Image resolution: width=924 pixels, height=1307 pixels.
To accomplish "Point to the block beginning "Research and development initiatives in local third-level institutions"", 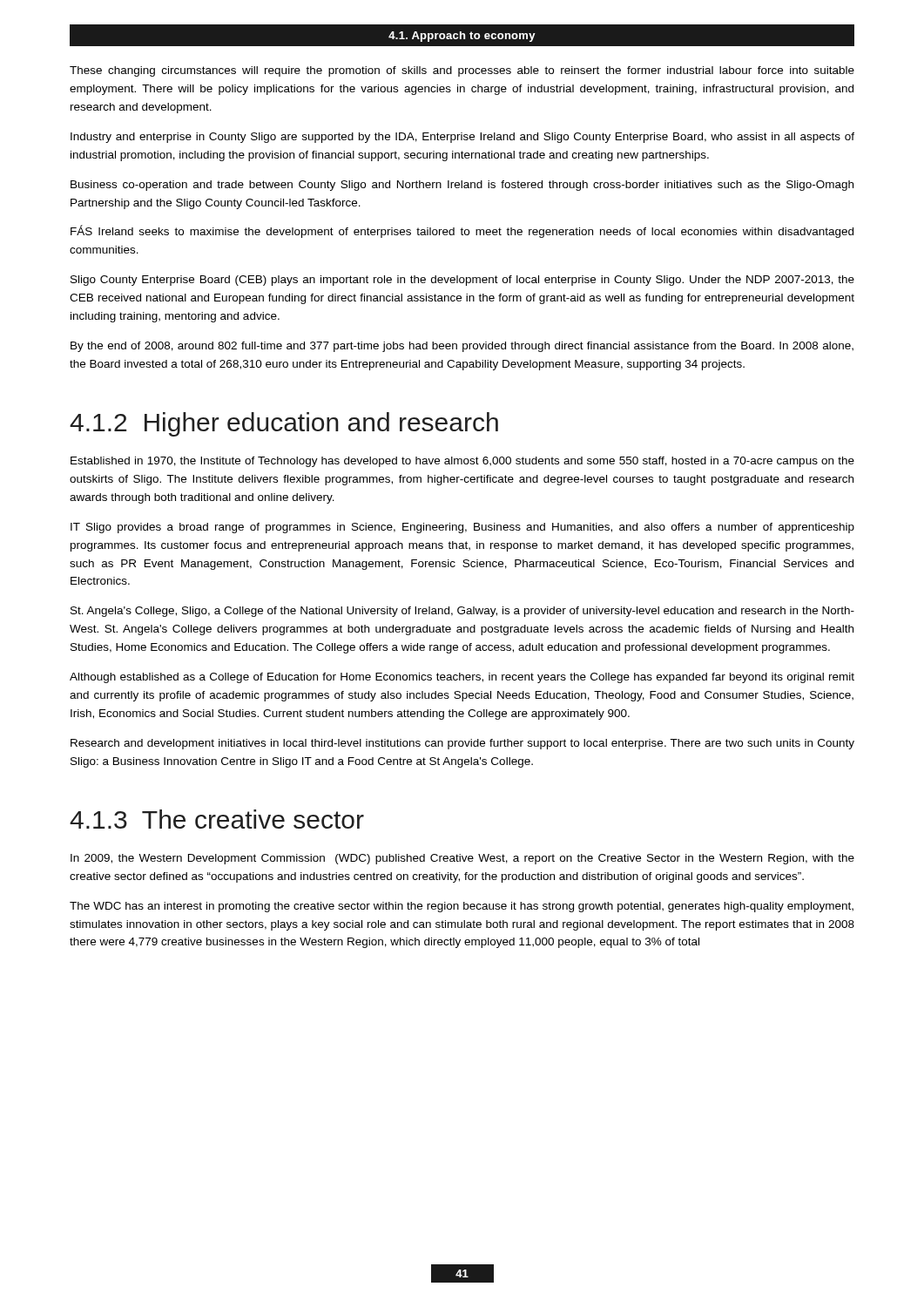I will click(x=462, y=752).
